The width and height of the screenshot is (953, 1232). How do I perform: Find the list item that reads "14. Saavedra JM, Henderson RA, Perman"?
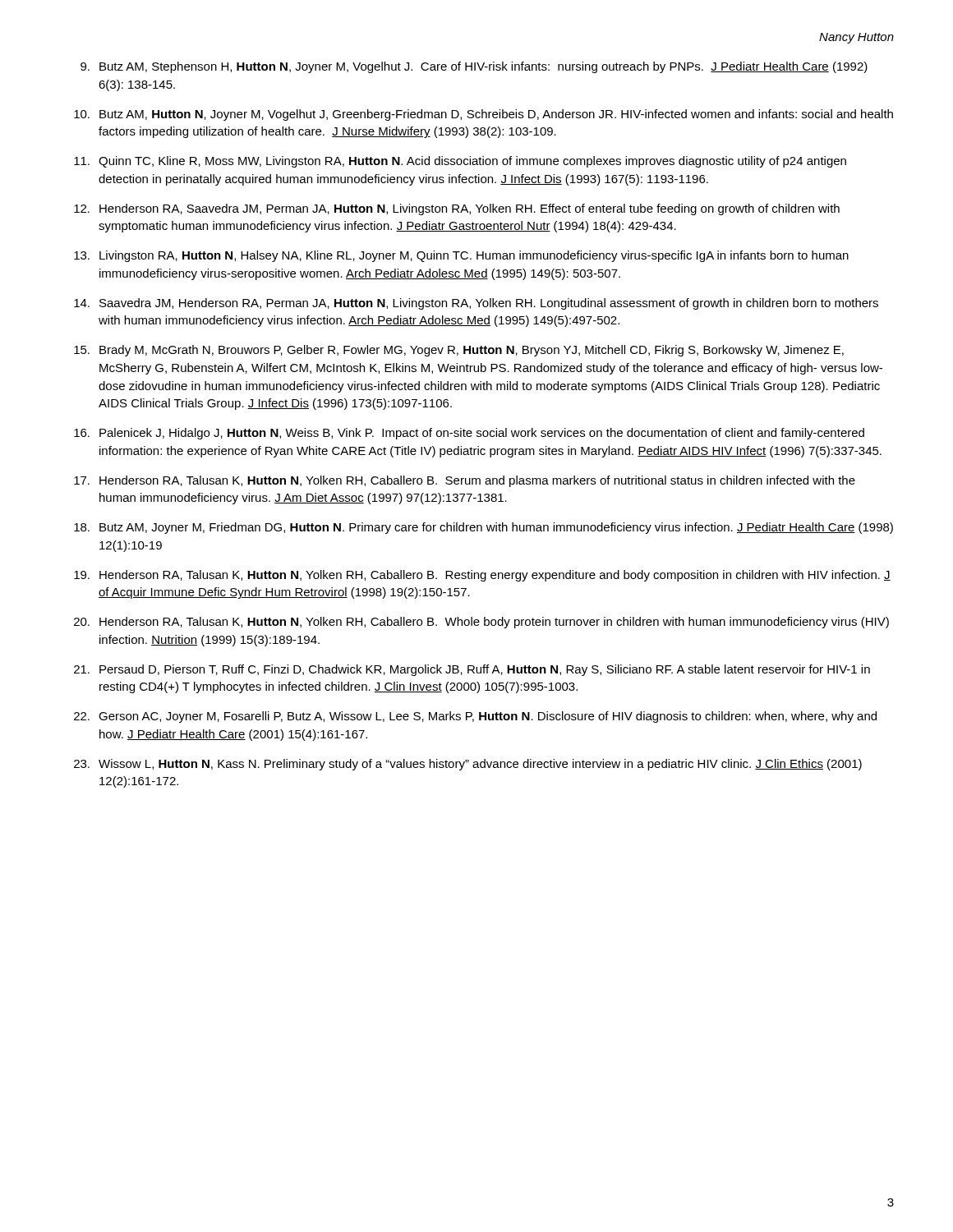coord(476,311)
